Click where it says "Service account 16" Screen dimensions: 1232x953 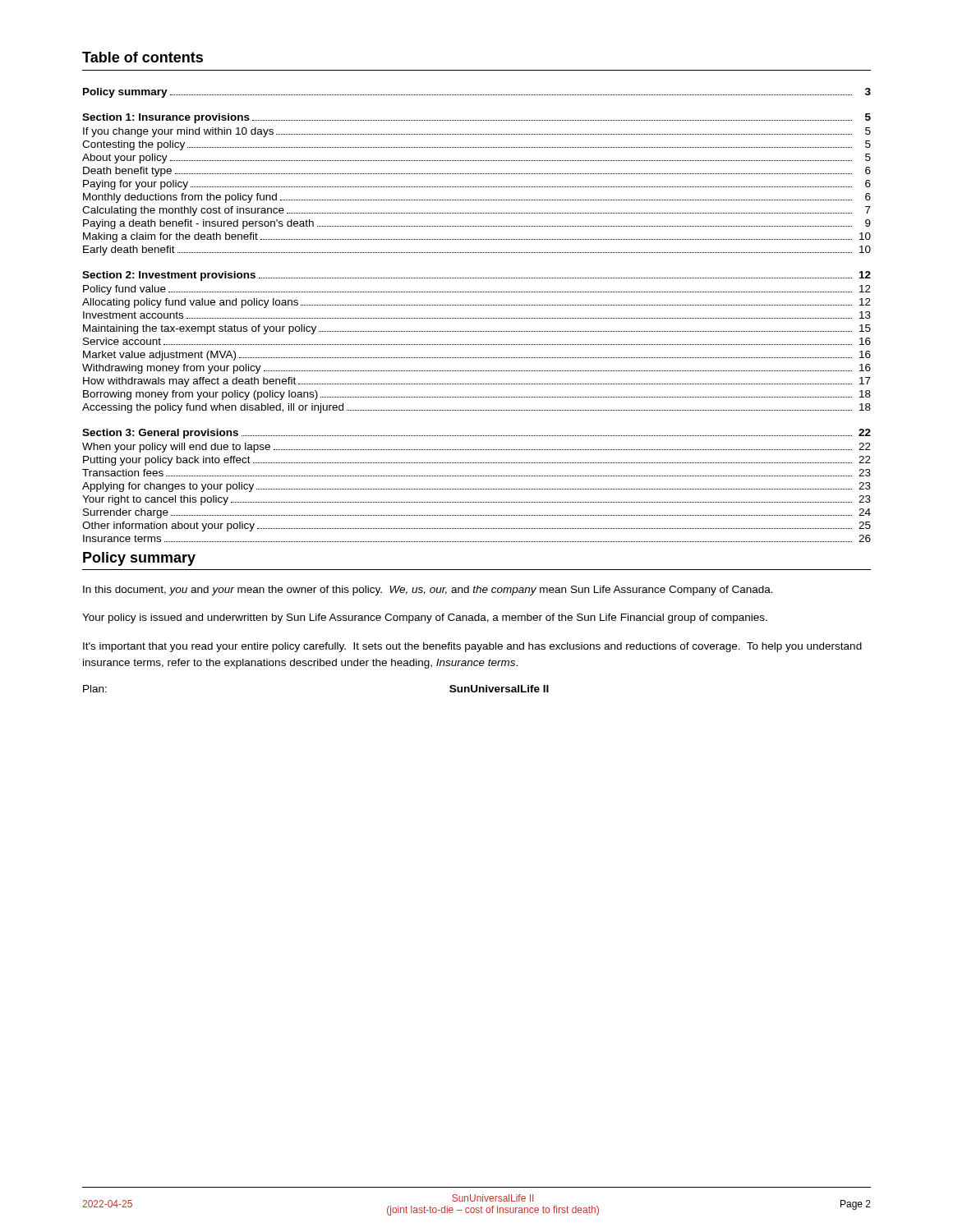[476, 341]
